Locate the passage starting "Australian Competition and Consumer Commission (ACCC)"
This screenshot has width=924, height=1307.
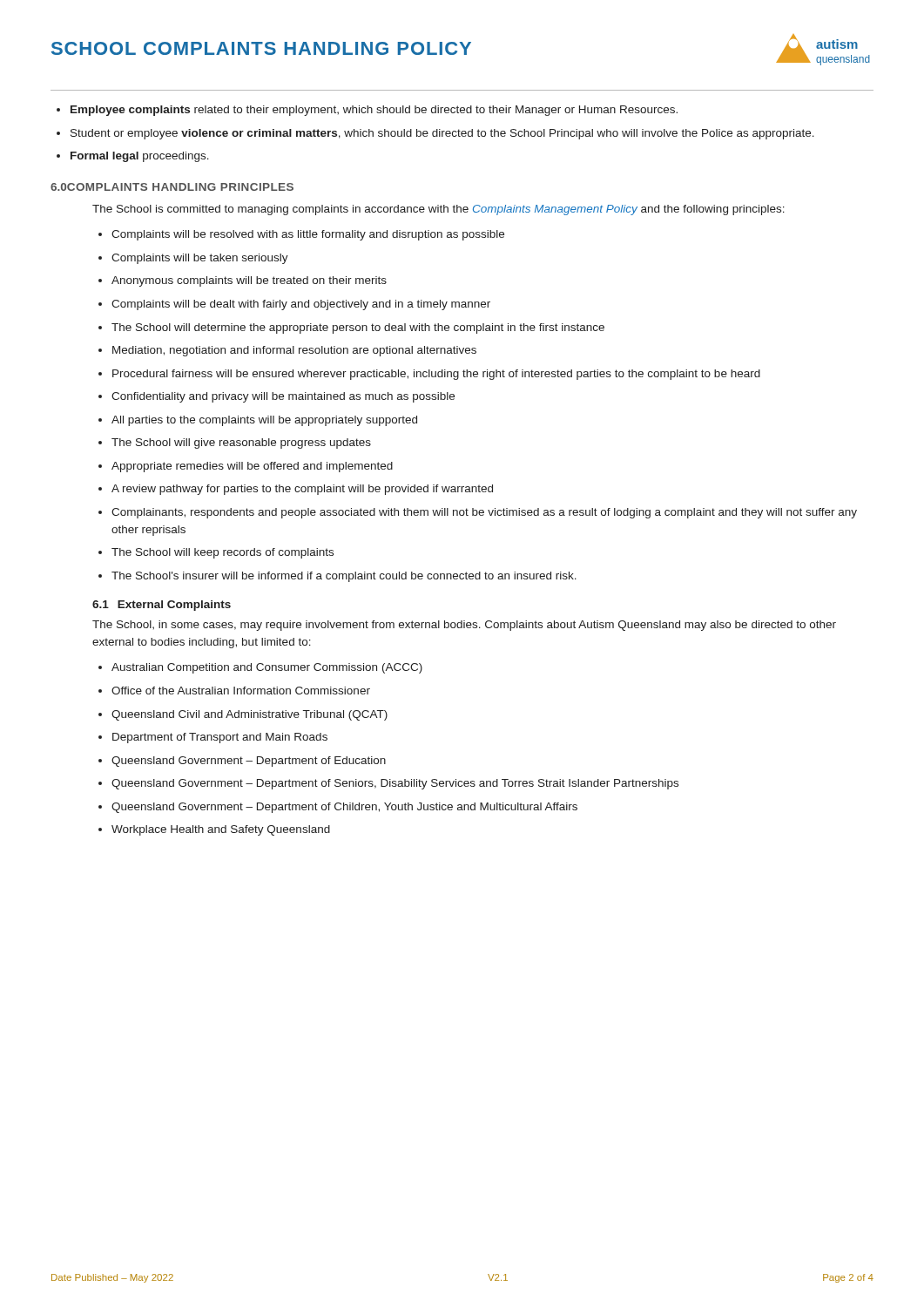[x=267, y=667]
